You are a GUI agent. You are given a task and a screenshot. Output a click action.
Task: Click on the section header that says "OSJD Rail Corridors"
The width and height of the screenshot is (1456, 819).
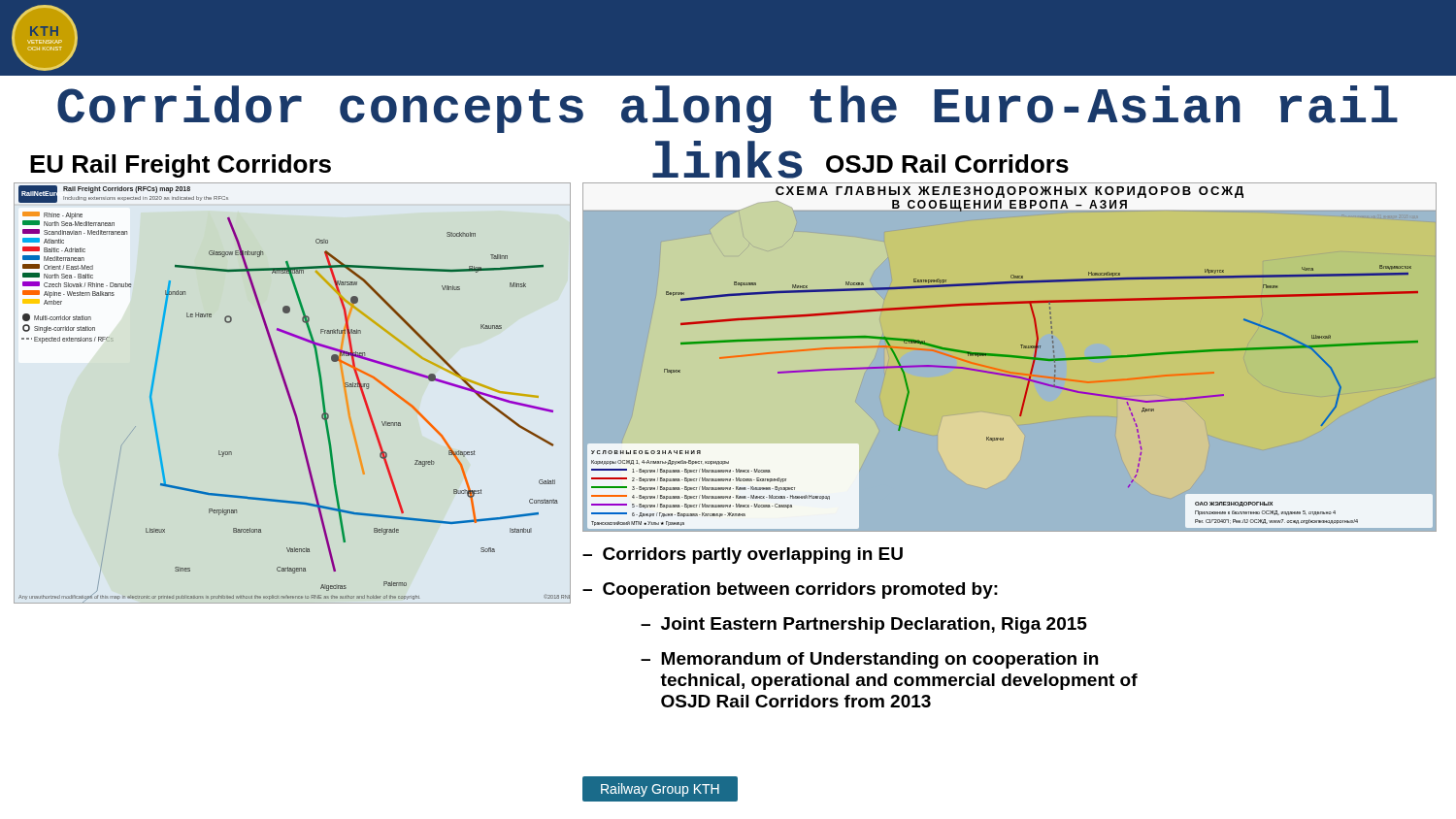947,164
